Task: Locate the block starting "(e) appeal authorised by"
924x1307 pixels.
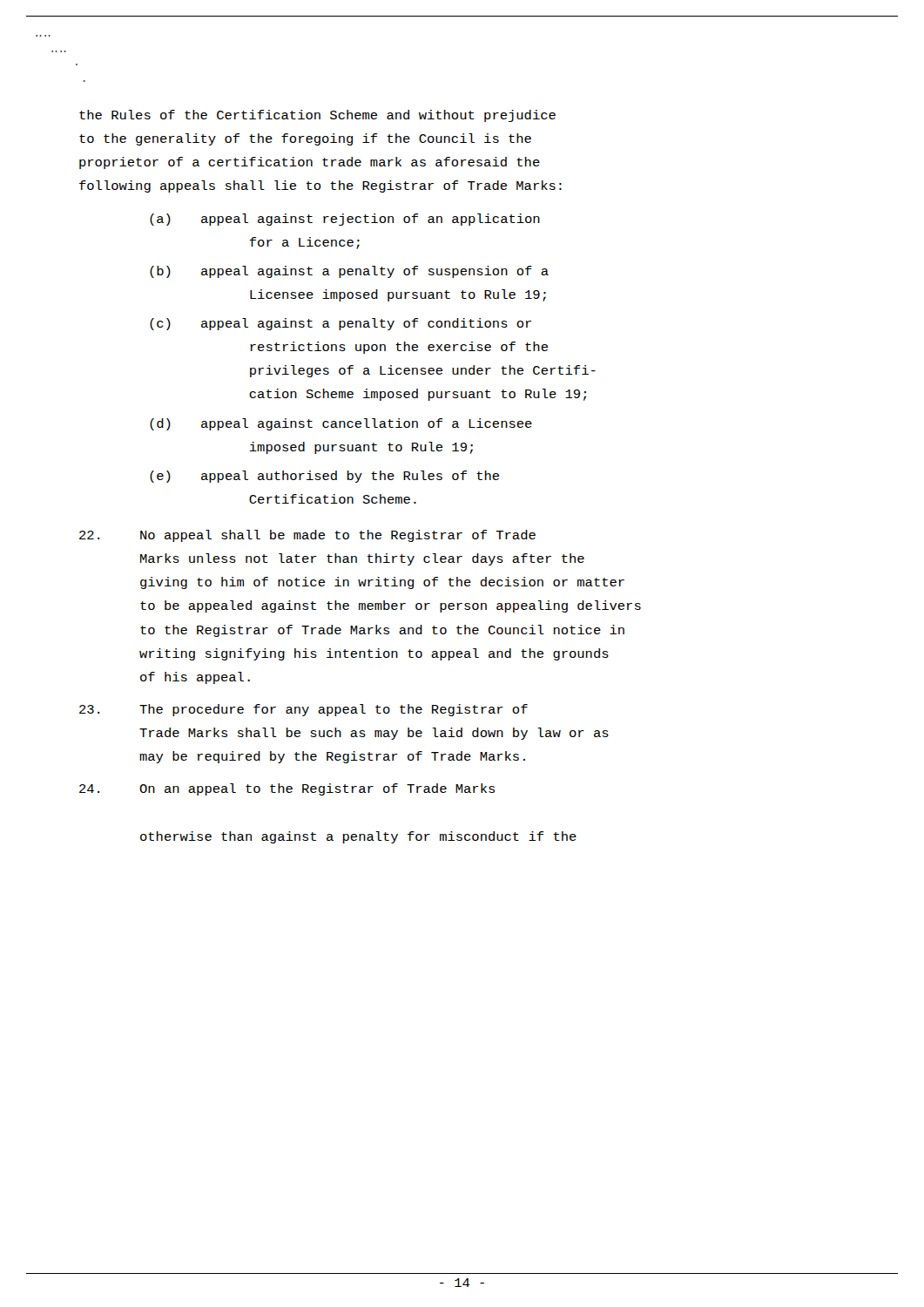Action: point(497,489)
